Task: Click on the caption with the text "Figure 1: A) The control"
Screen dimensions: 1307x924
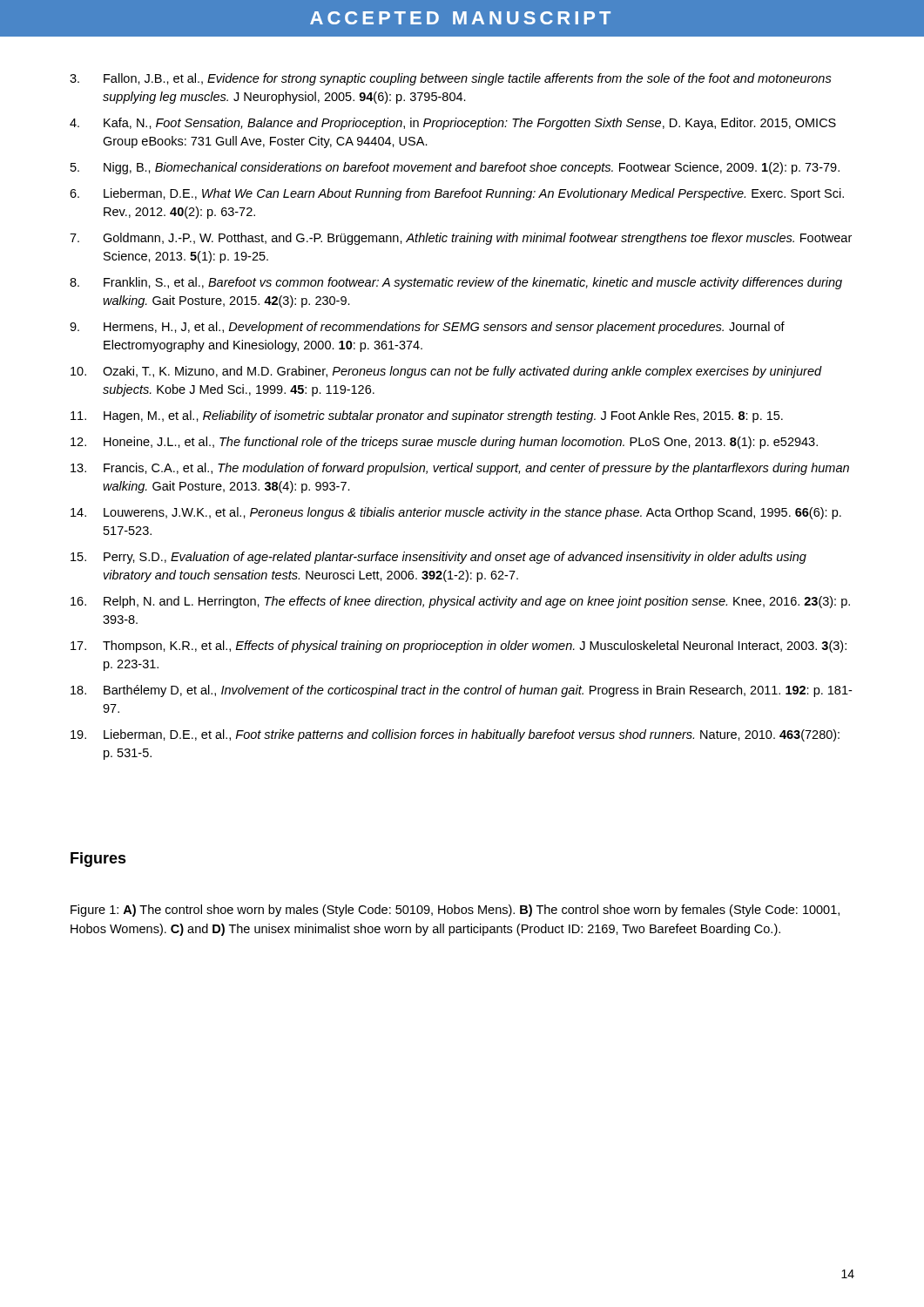Action: (455, 920)
